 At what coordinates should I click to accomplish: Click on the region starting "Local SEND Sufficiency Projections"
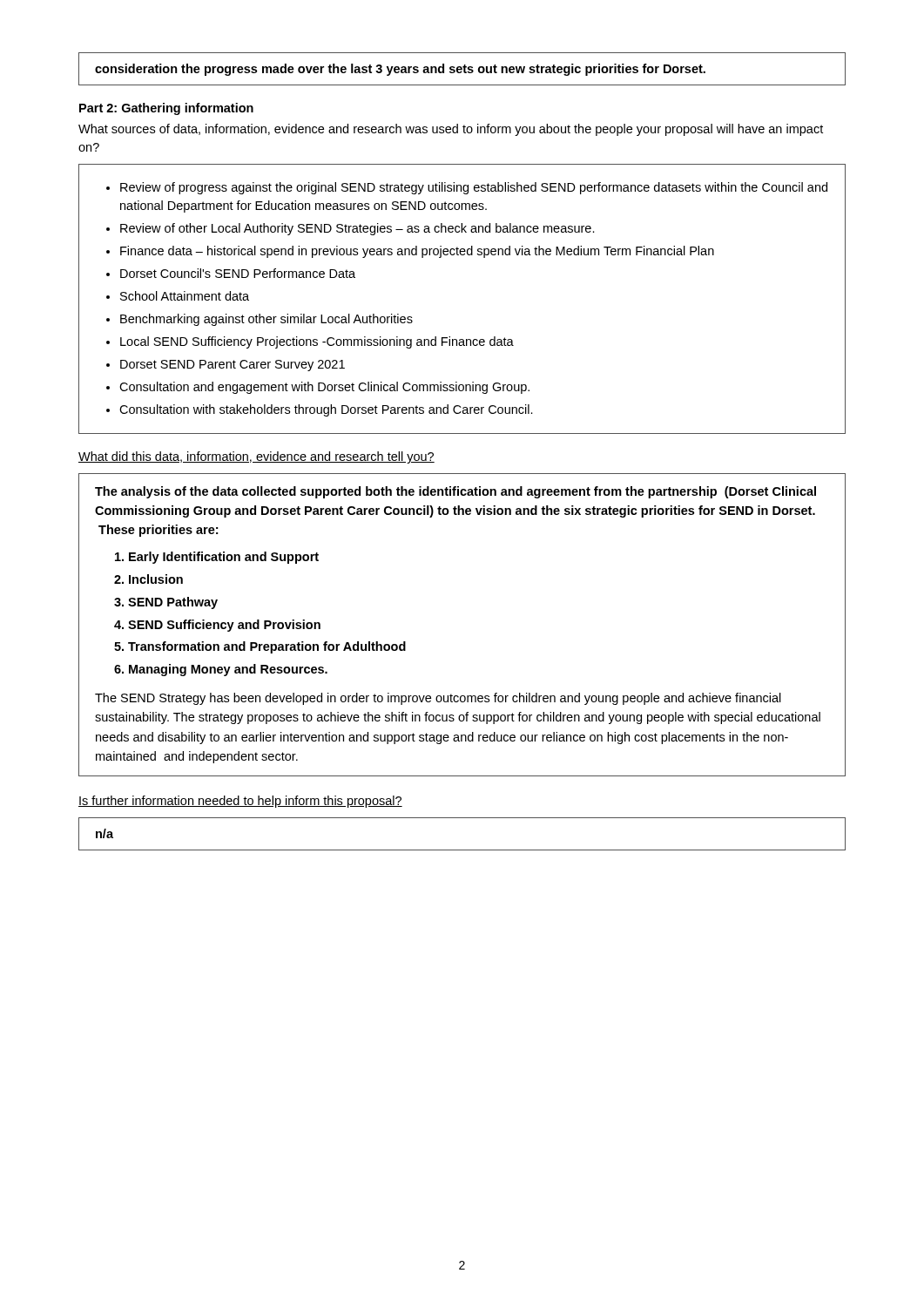click(x=316, y=342)
